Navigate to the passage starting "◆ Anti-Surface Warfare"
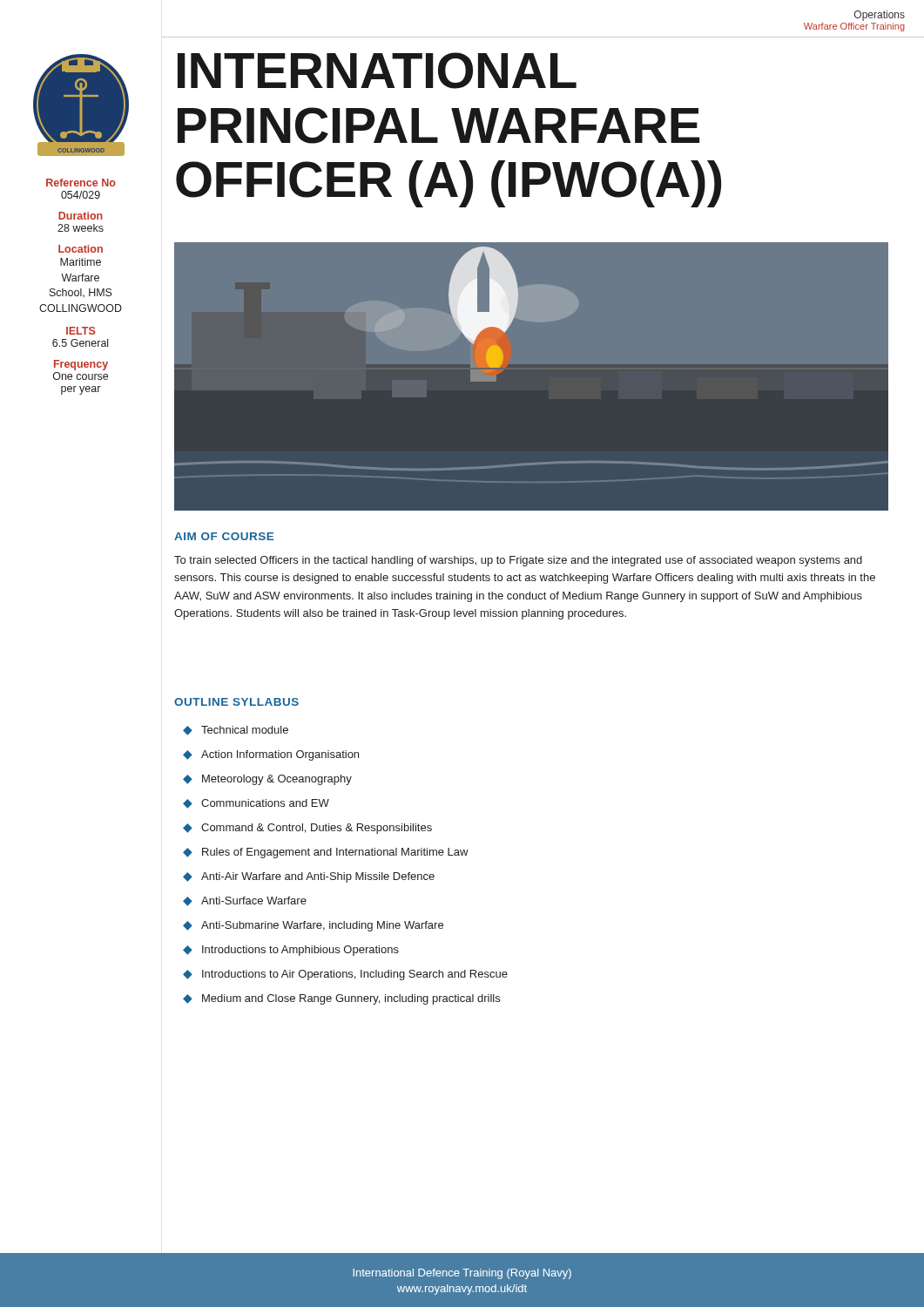 [245, 901]
